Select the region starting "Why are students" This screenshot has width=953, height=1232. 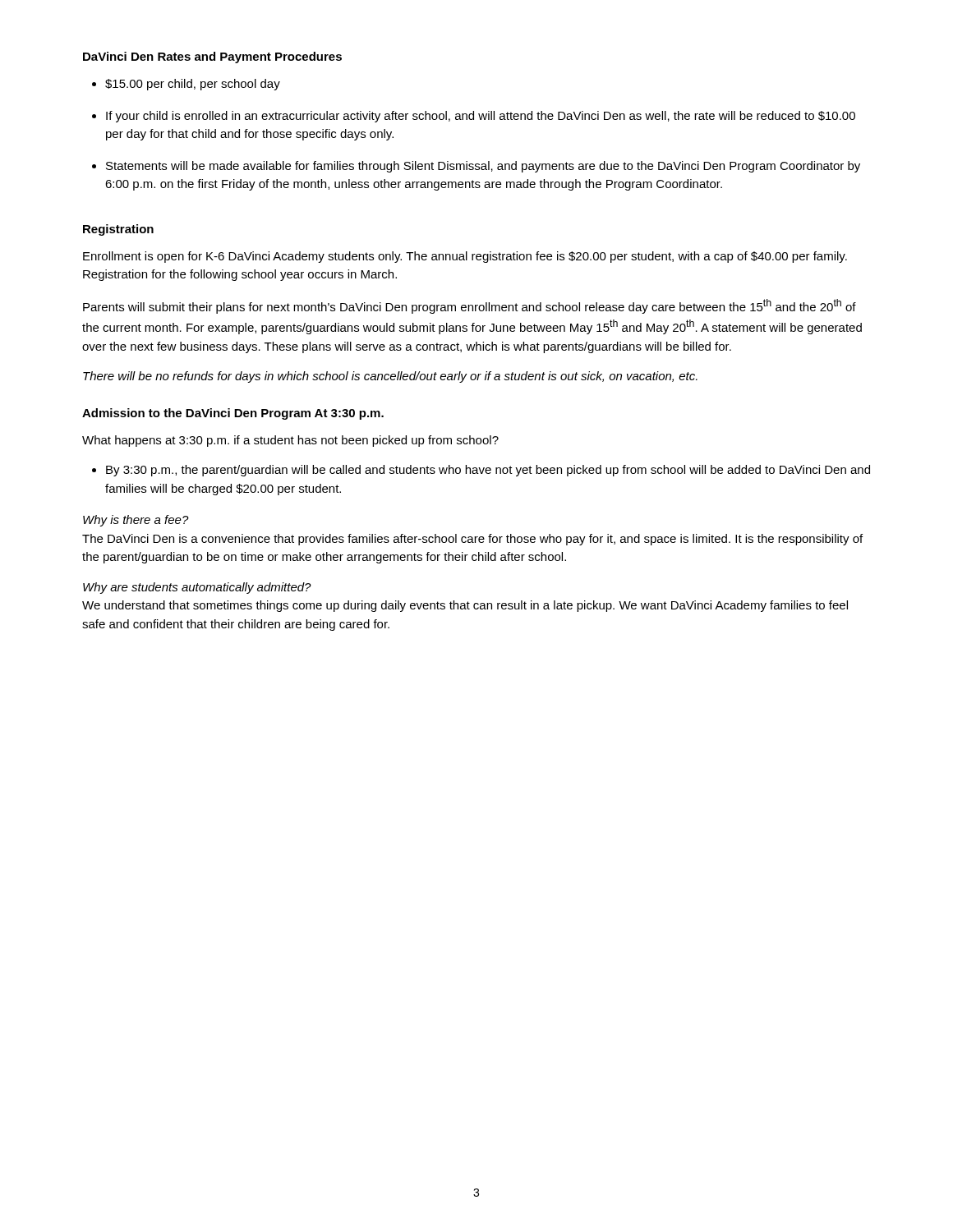[465, 605]
